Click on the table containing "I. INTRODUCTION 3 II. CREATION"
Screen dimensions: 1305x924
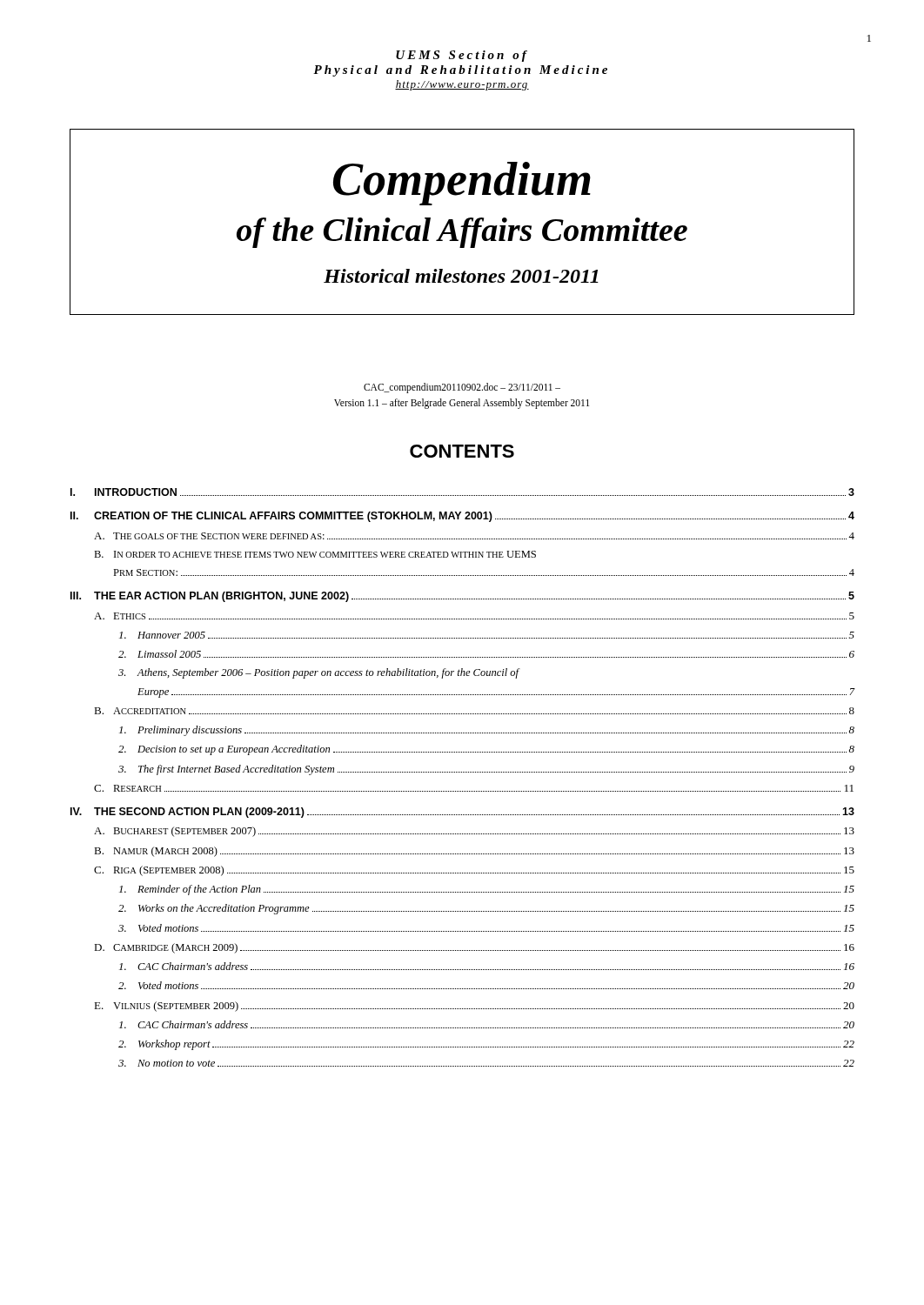point(462,778)
